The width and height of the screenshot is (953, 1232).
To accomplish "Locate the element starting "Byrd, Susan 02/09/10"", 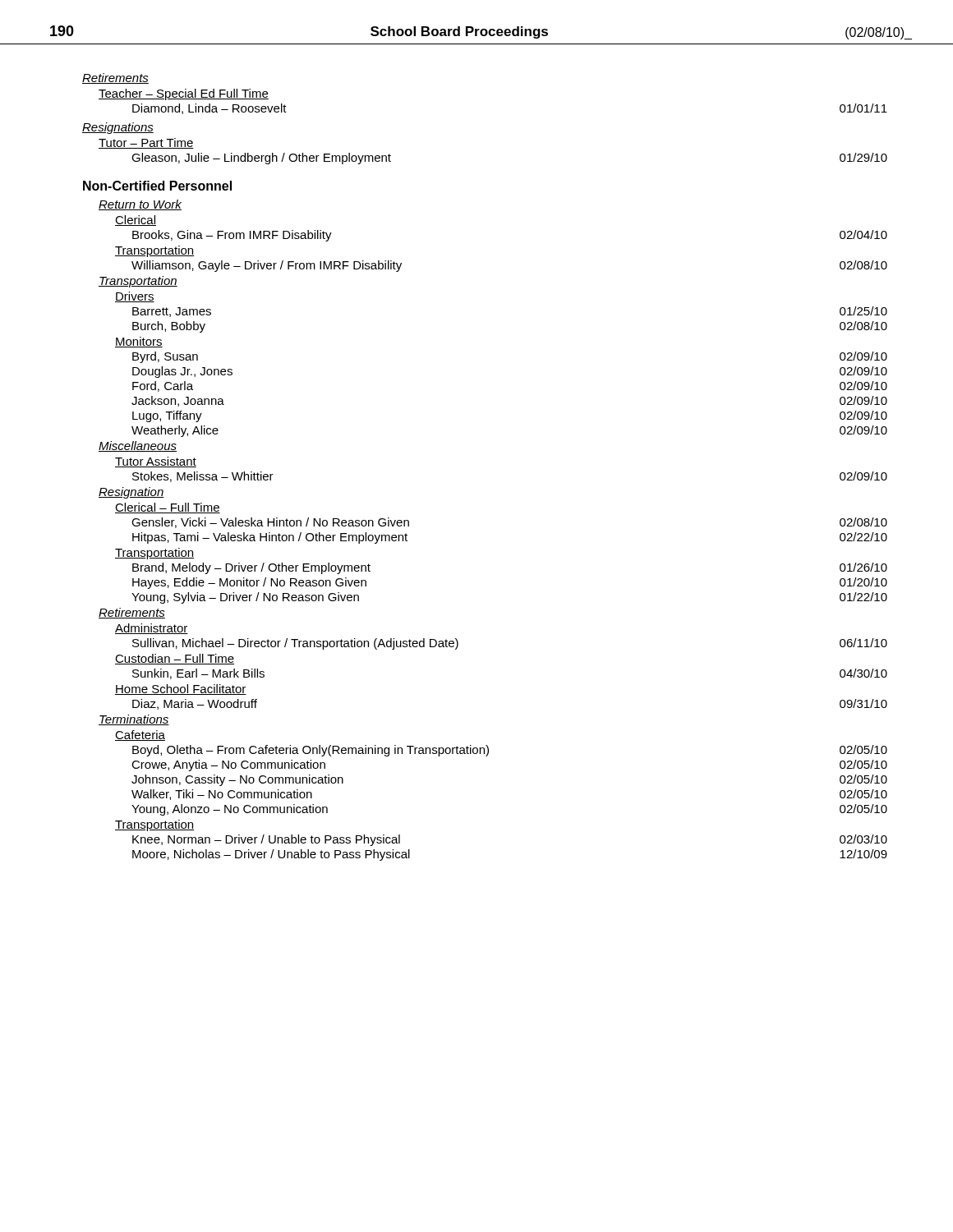I will tap(168, 357).
